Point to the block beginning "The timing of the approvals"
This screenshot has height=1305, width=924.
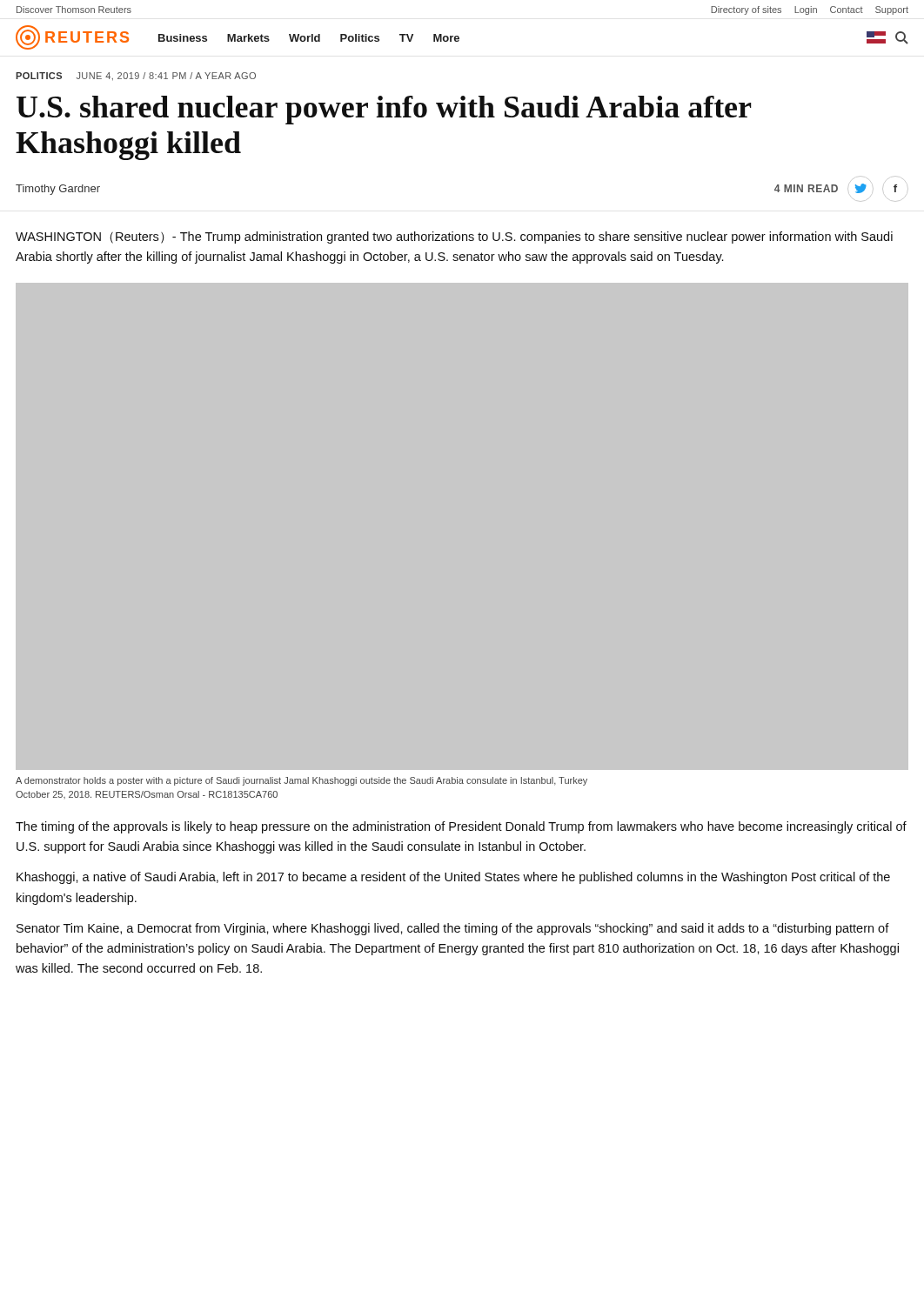462,837
